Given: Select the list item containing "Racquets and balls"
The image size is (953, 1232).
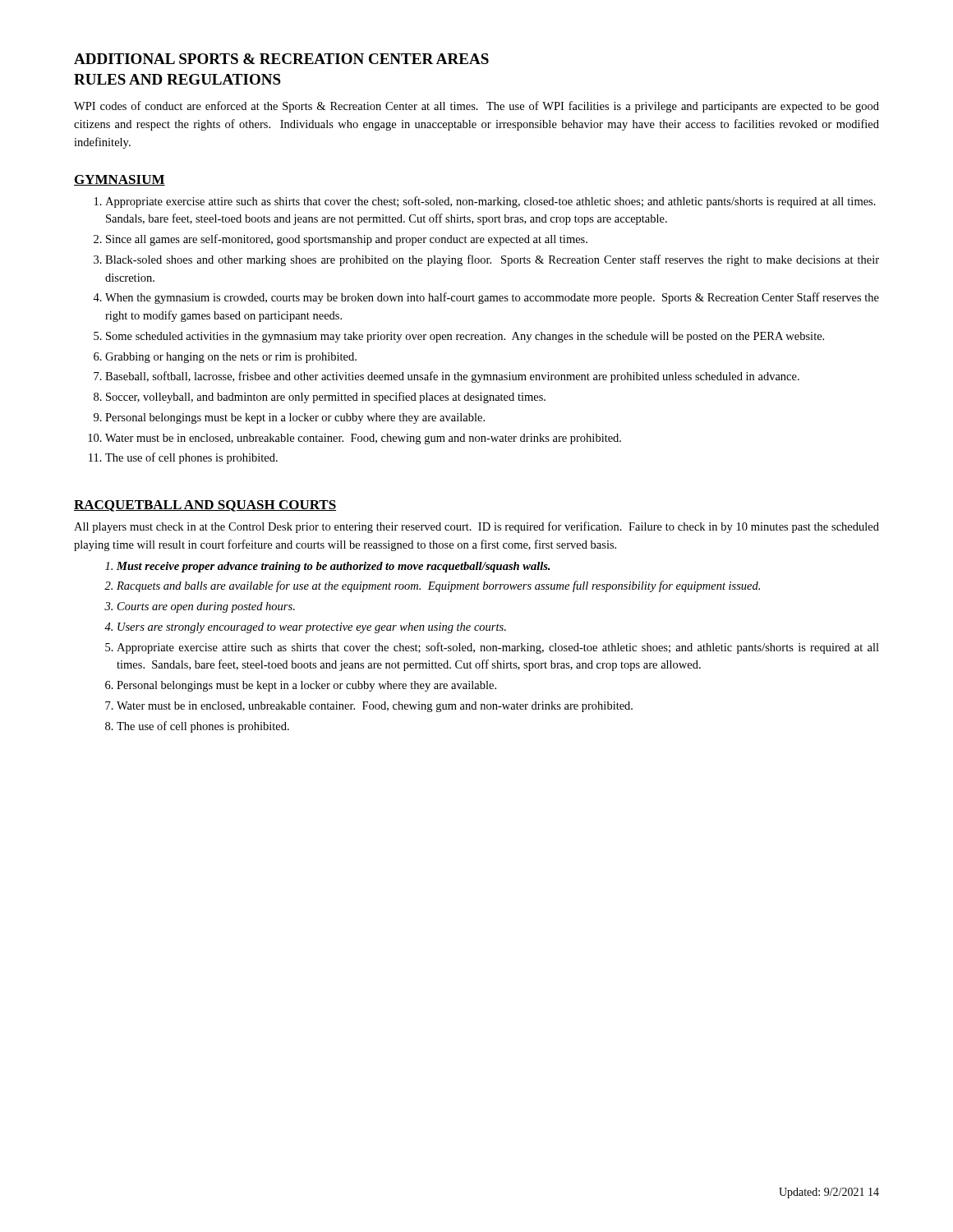Looking at the screenshot, I should (x=439, y=586).
